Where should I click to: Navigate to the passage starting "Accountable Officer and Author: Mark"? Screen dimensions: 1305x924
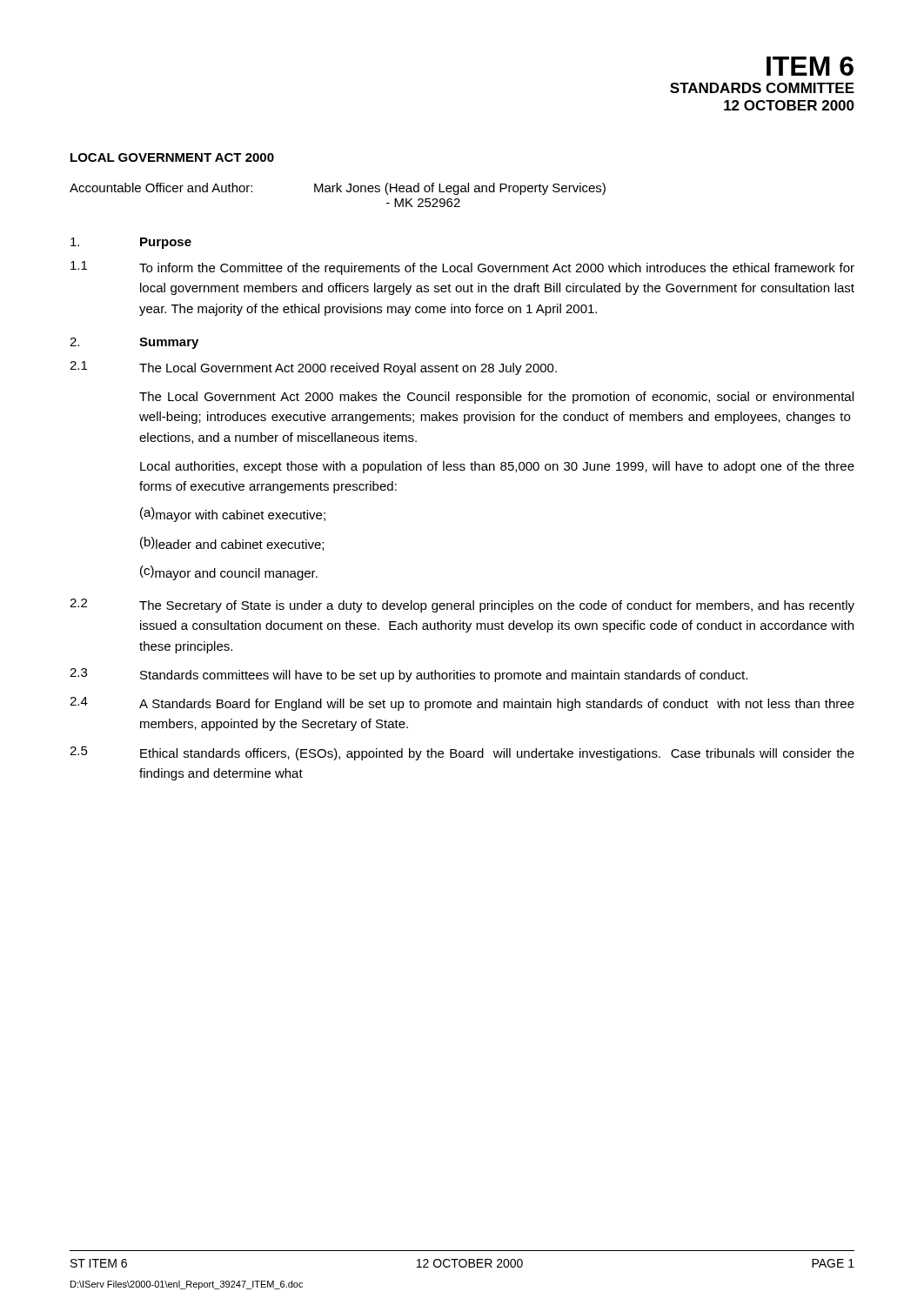pyautogui.click(x=462, y=195)
